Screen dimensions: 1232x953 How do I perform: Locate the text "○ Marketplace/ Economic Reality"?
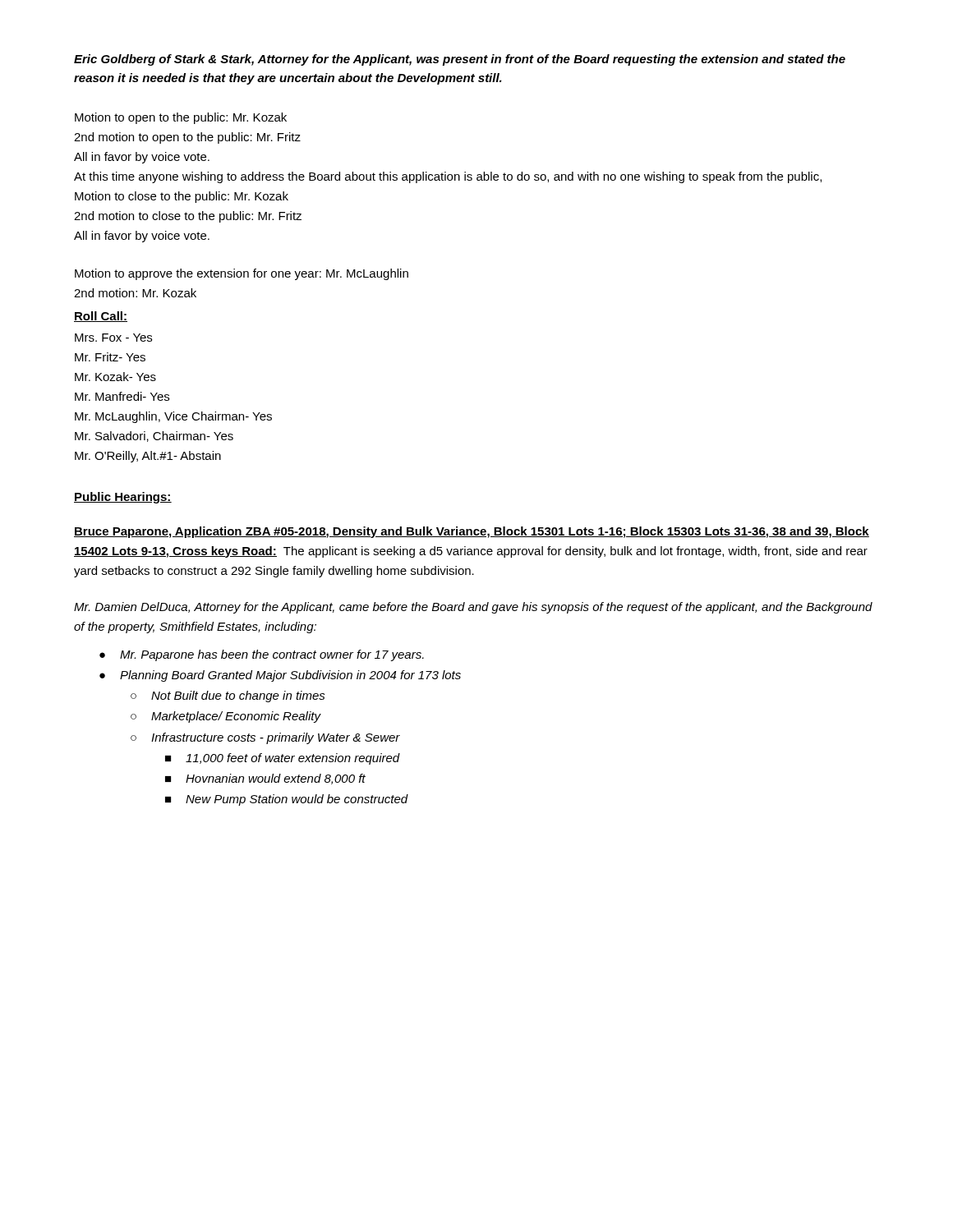pyautogui.click(x=225, y=716)
